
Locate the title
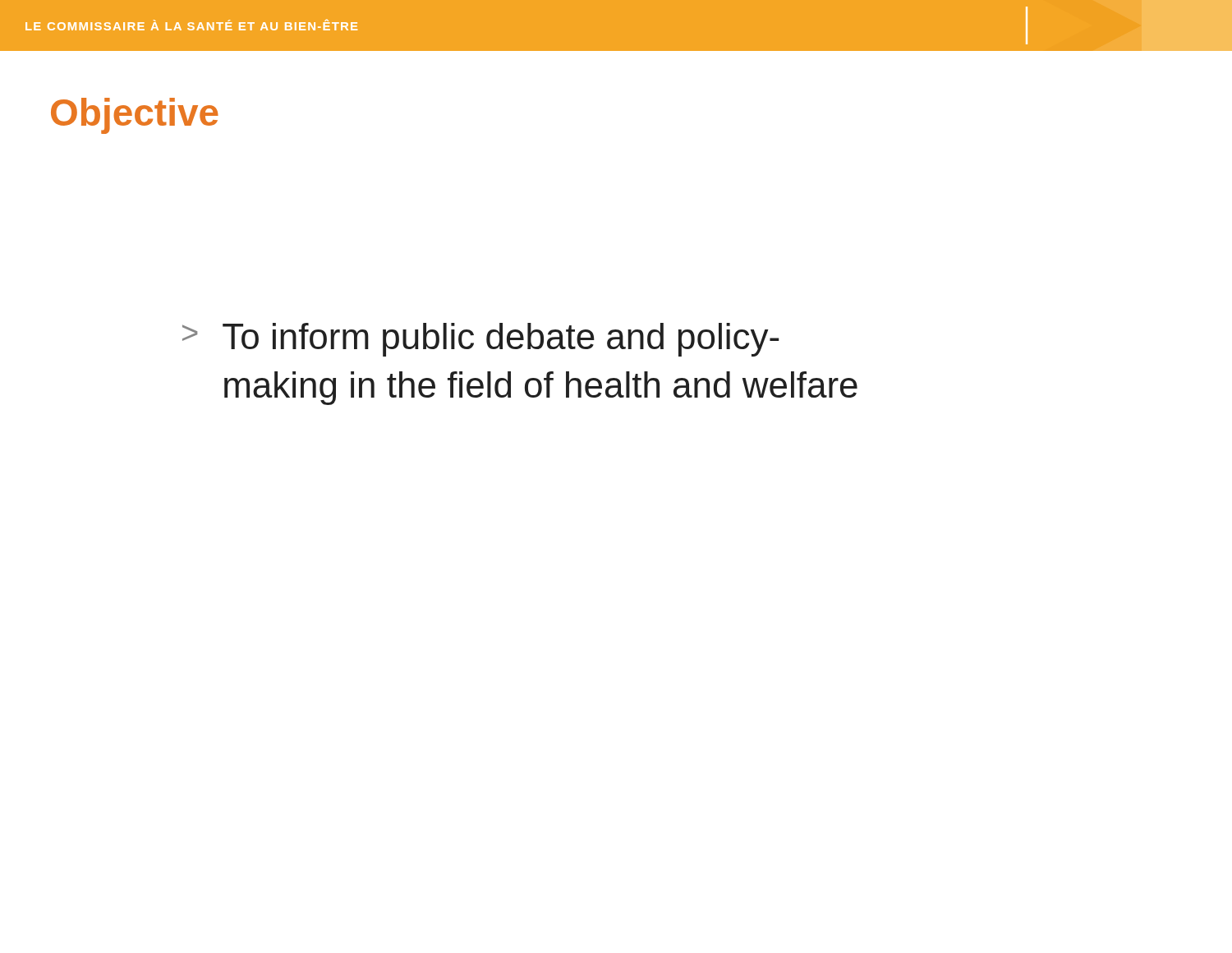click(134, 113)
